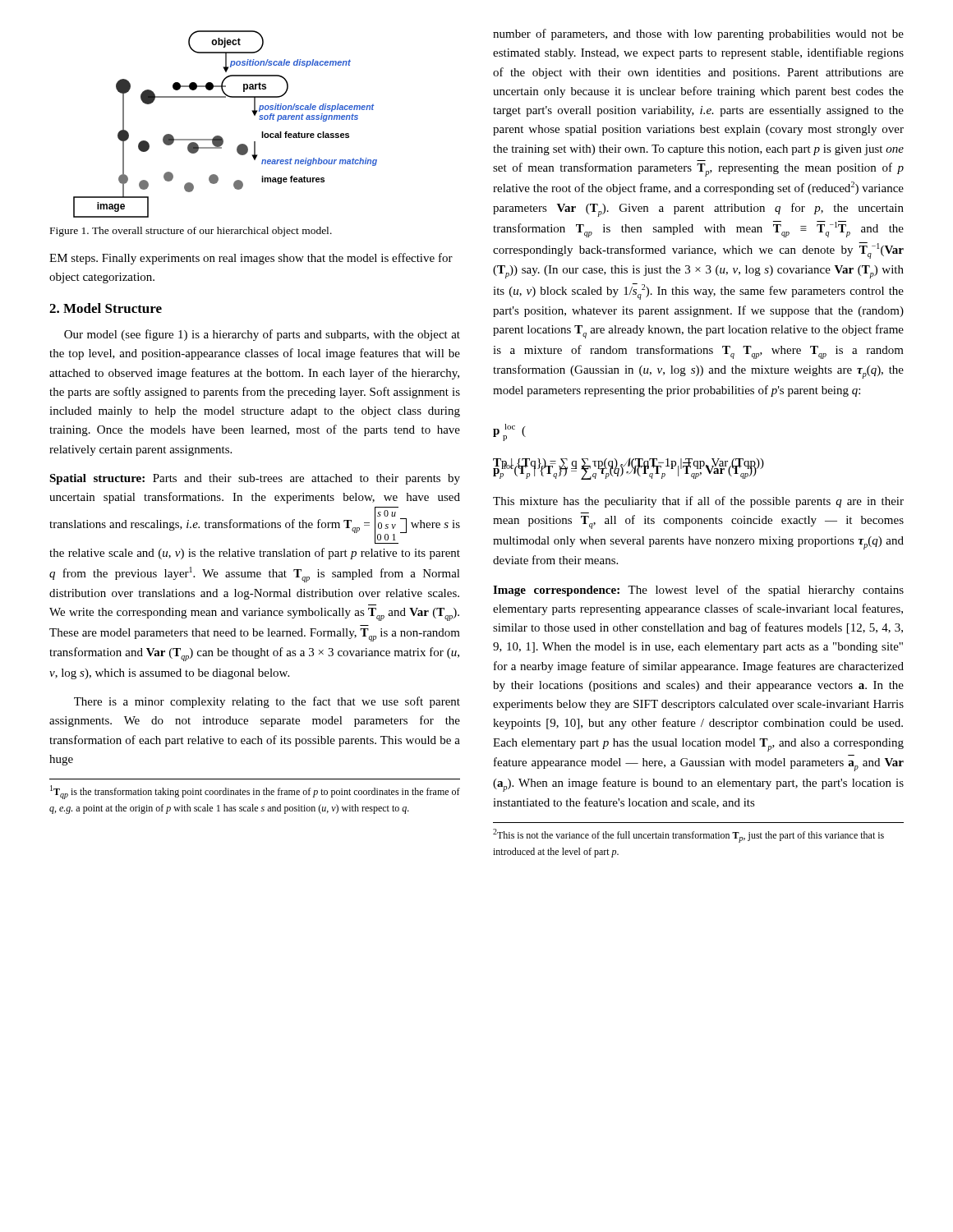Find the block on this page that starts "Our model (see"
Screen dimensions: 1232x953
coord(255,392)
